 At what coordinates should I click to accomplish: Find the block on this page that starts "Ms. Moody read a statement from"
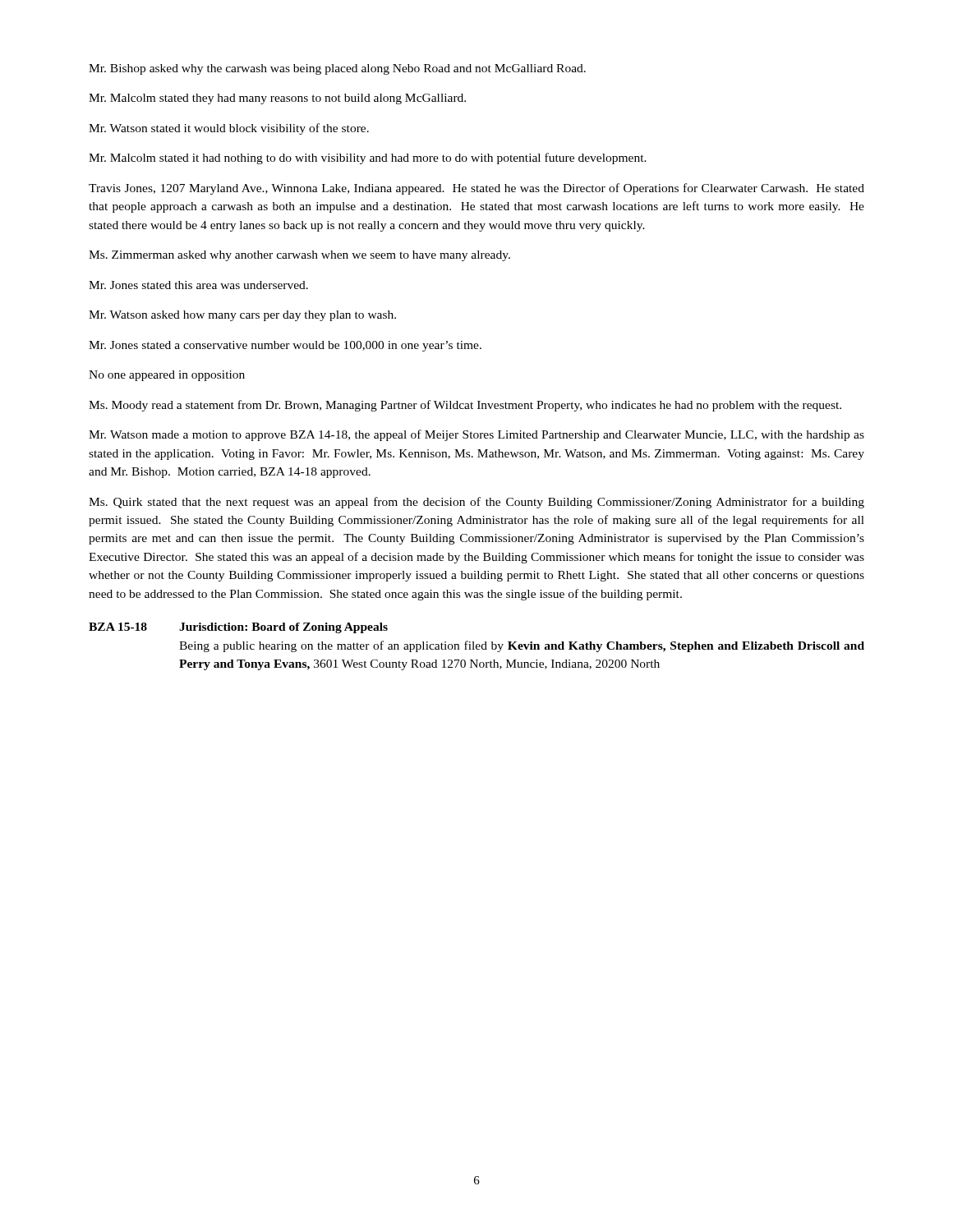click(x=465, y=404)
